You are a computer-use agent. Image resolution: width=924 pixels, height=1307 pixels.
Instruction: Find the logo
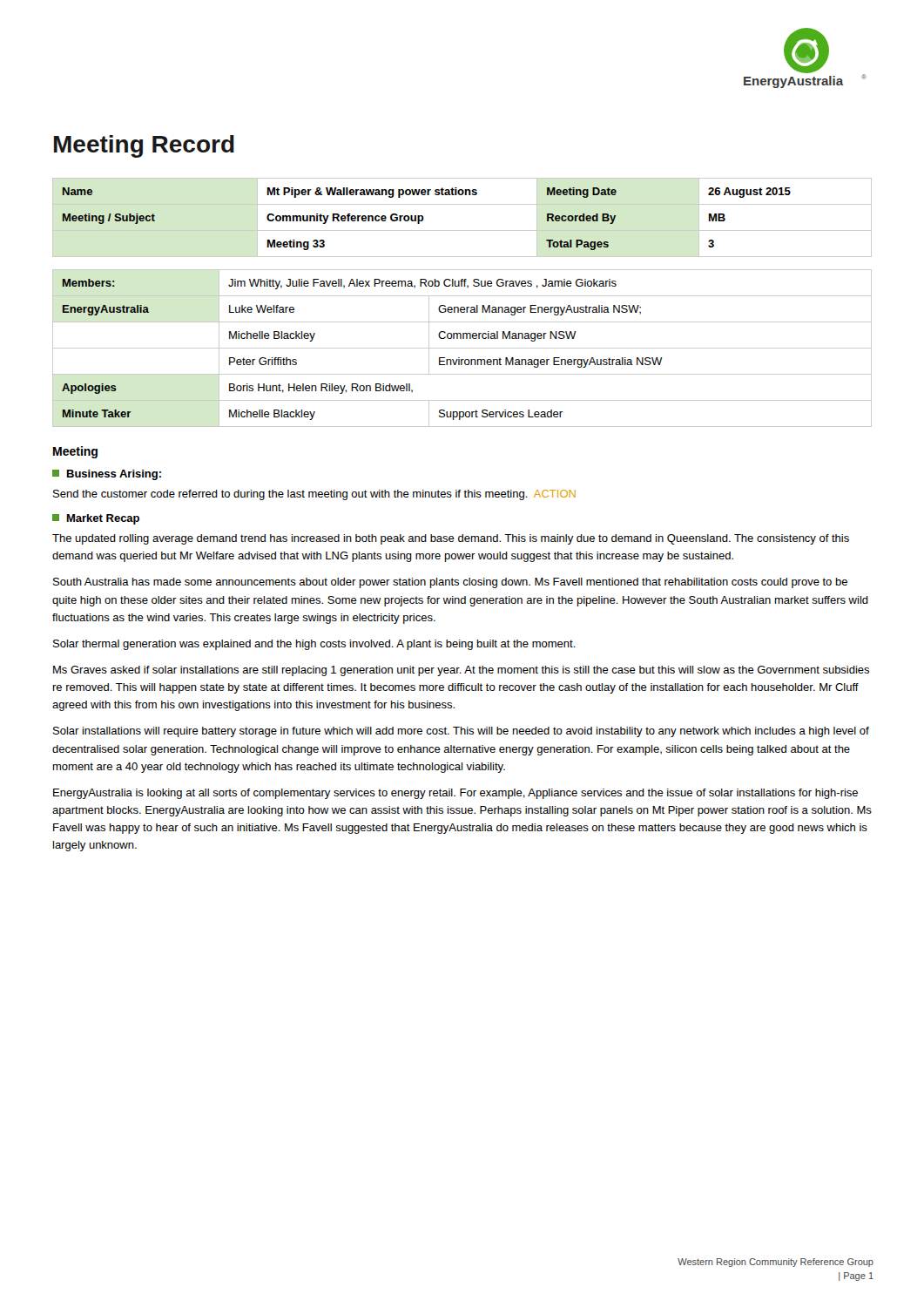coord(806,61)
